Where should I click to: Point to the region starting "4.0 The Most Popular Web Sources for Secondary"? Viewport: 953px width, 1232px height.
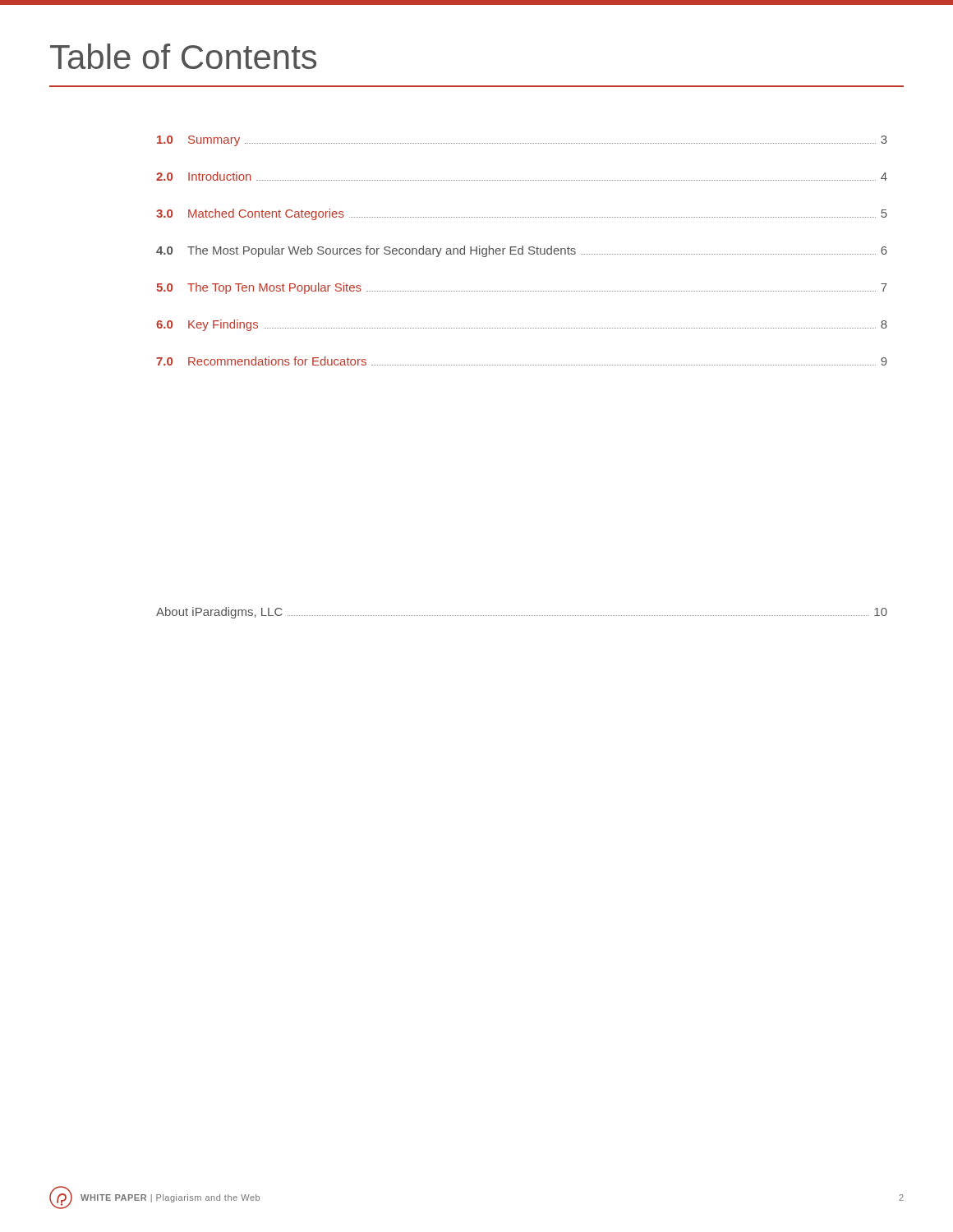click(522, 250)
